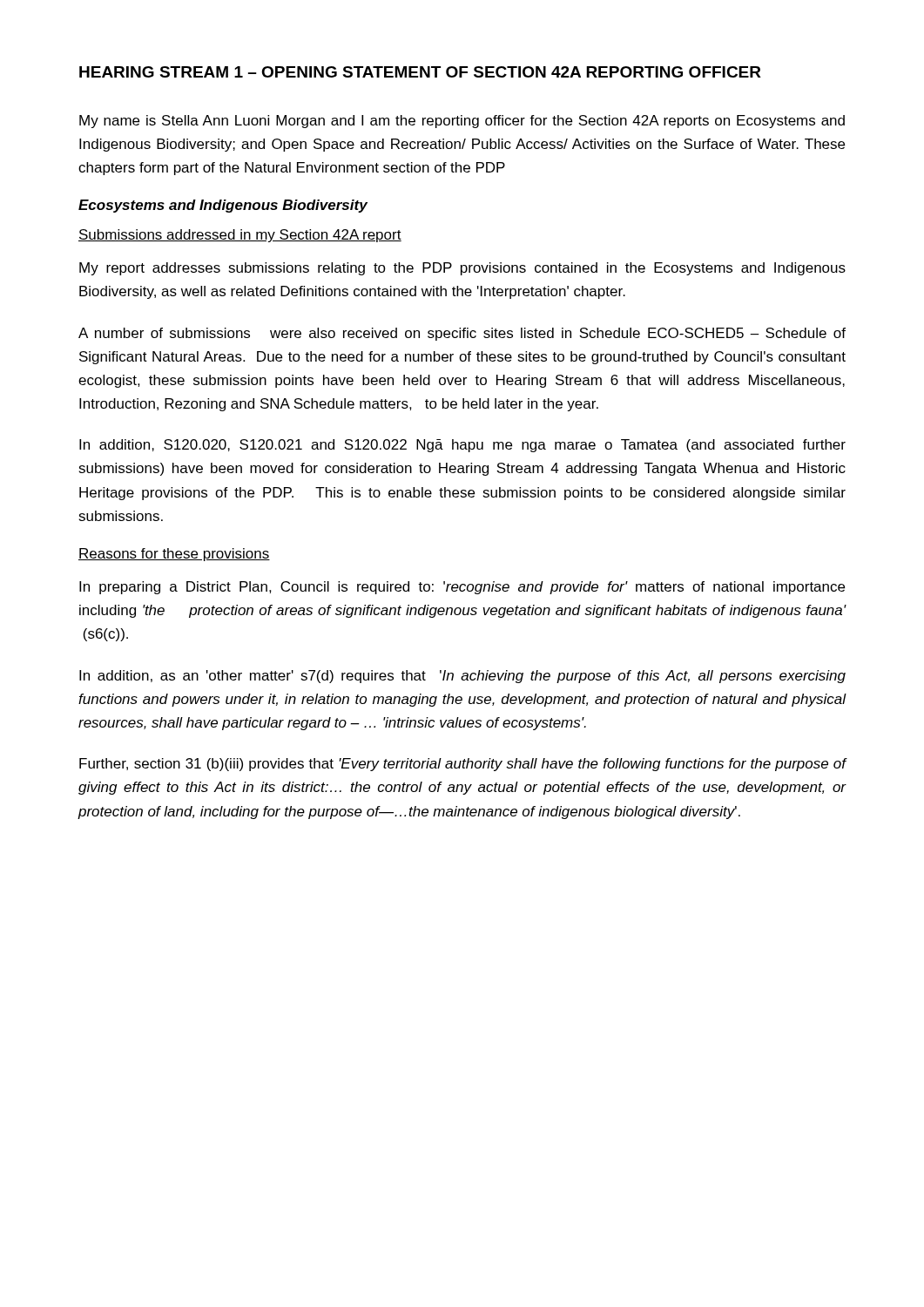Locate the text block that says "A number of submissions were also received on"
Screen dimensions: 1307x924
pyautogui.click(x=462, y=368)
